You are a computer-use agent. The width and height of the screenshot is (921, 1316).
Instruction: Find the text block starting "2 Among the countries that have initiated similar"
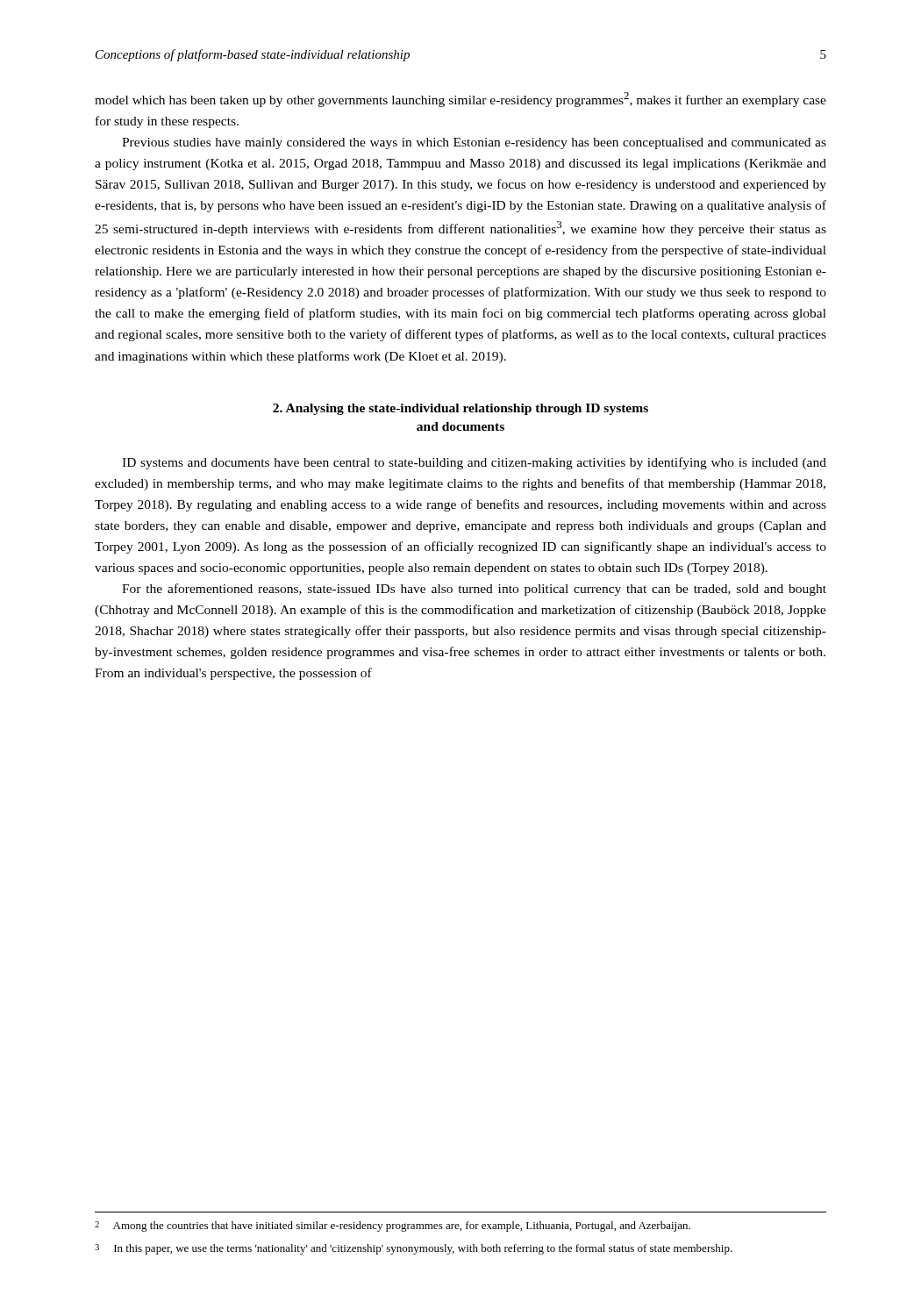coord(460,1227)
